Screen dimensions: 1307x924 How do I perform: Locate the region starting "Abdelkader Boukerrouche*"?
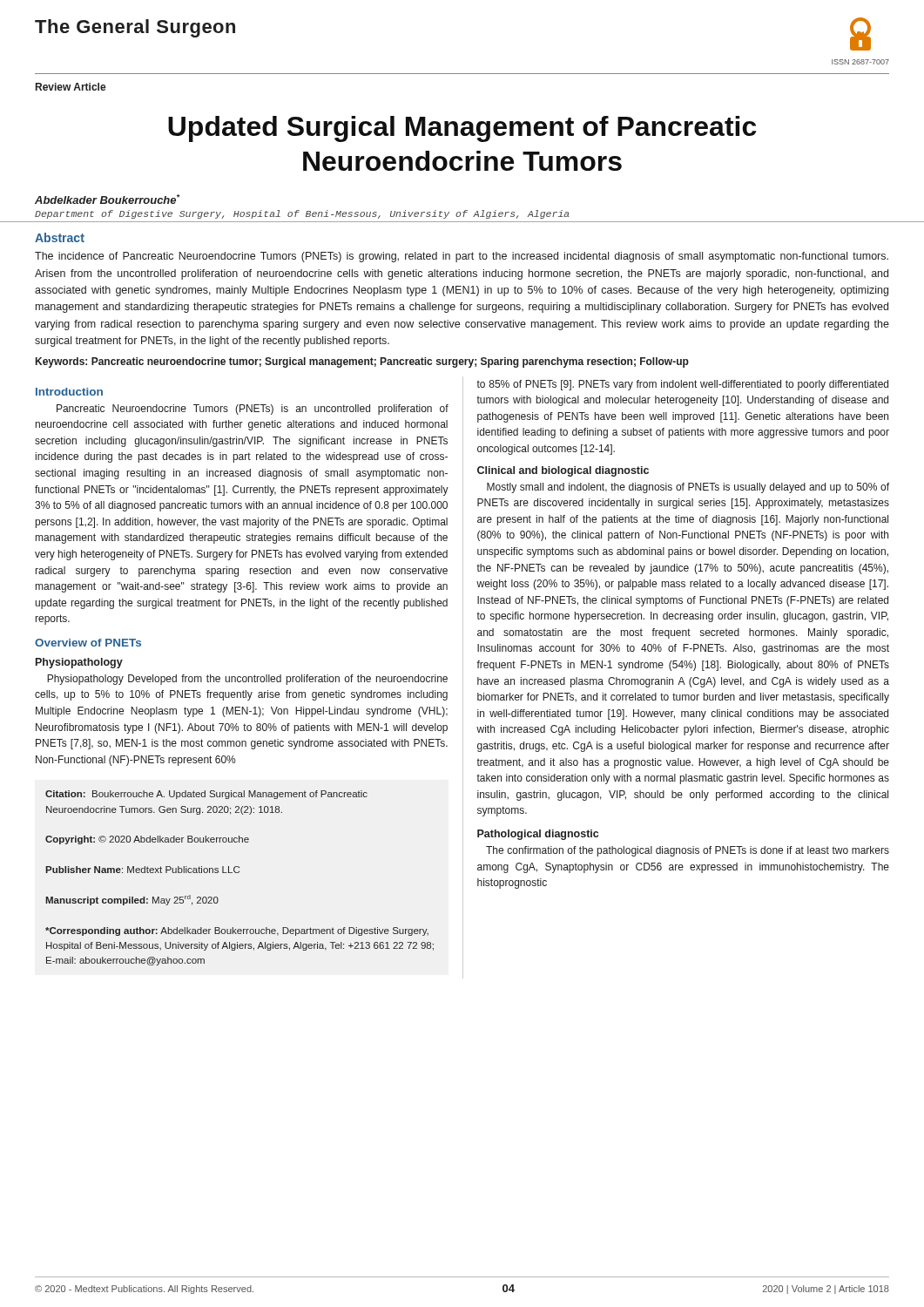(107, 200)
